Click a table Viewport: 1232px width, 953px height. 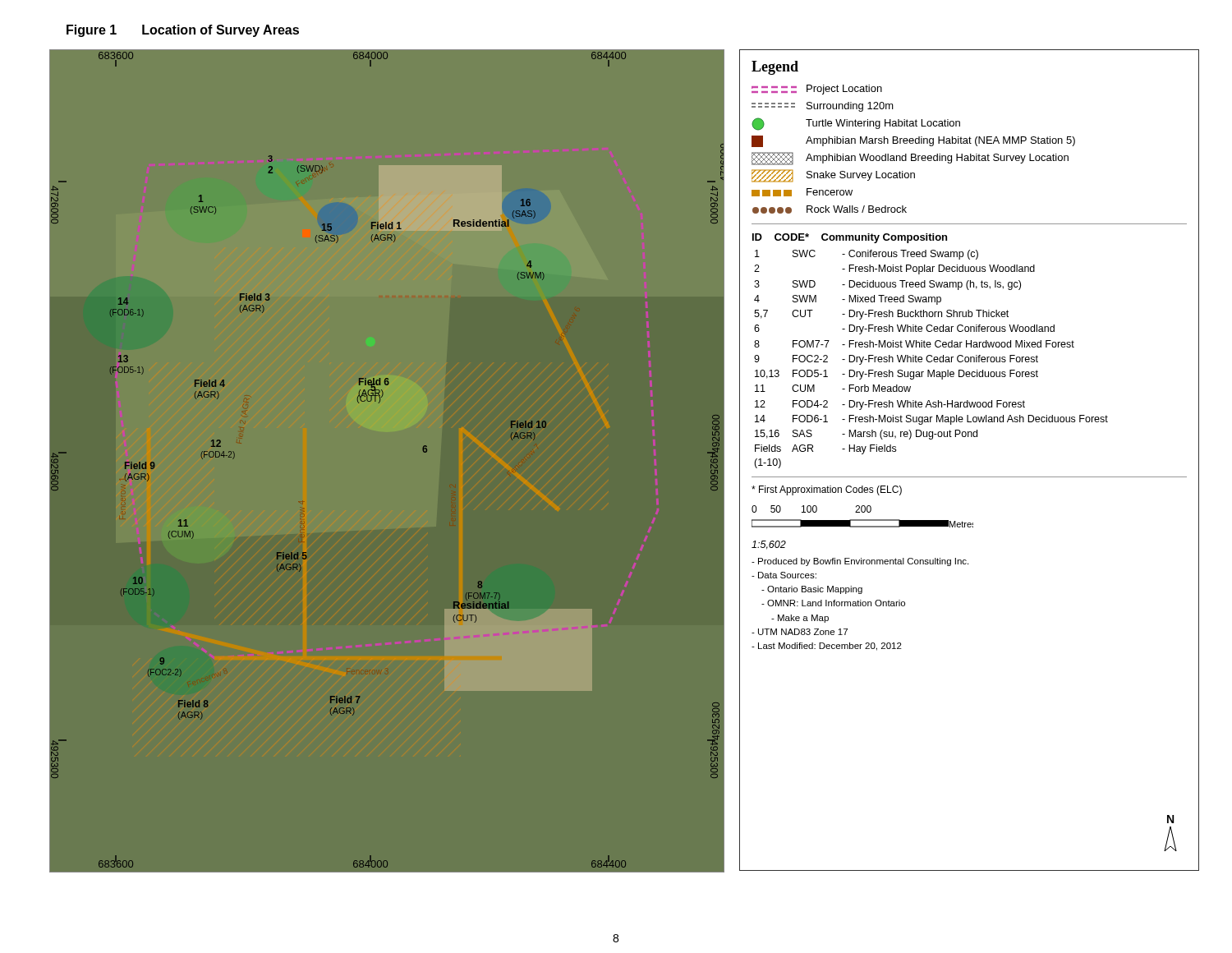(x=969, y=358)
